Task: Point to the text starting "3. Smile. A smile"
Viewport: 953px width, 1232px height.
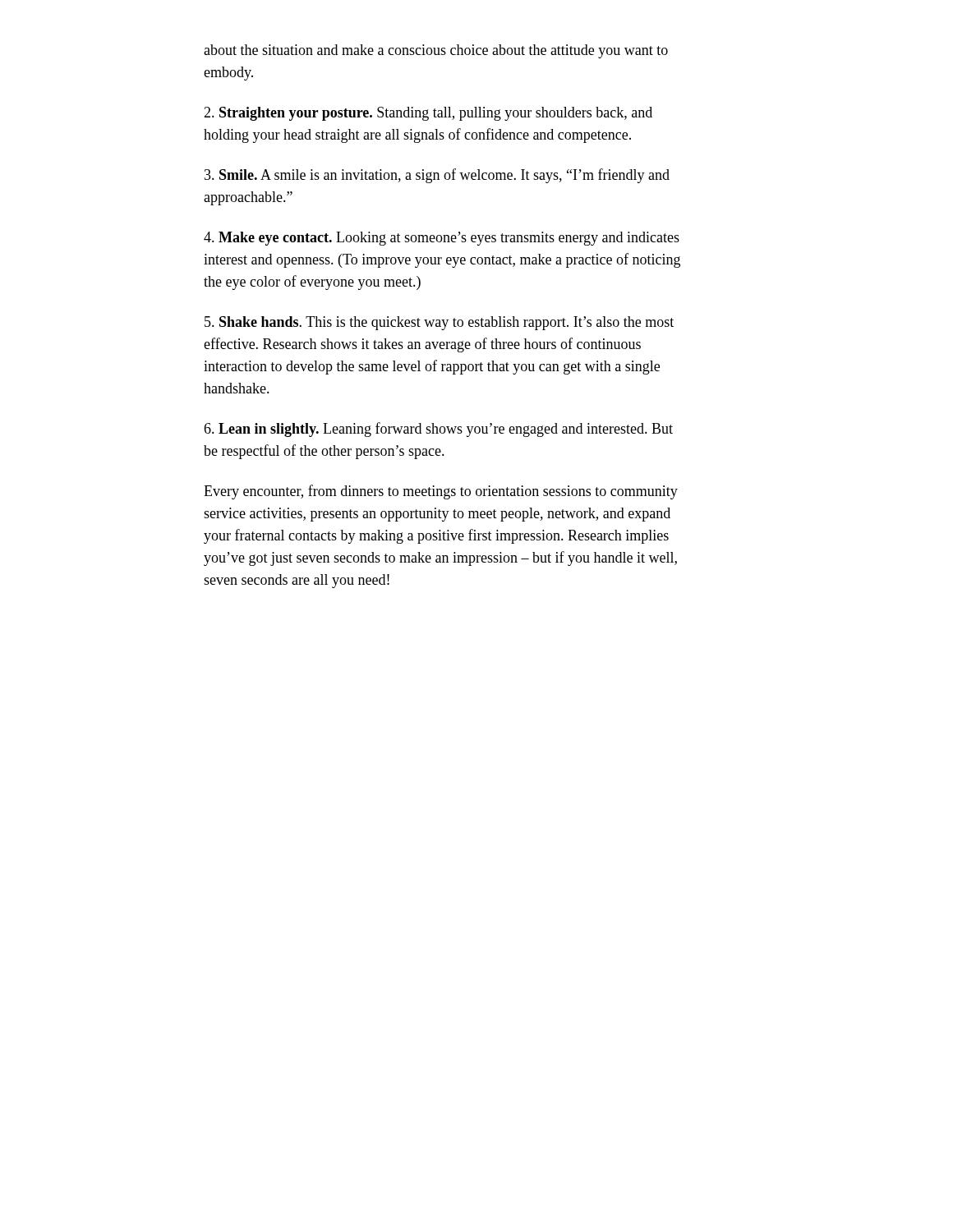Action: click(446, 186)
